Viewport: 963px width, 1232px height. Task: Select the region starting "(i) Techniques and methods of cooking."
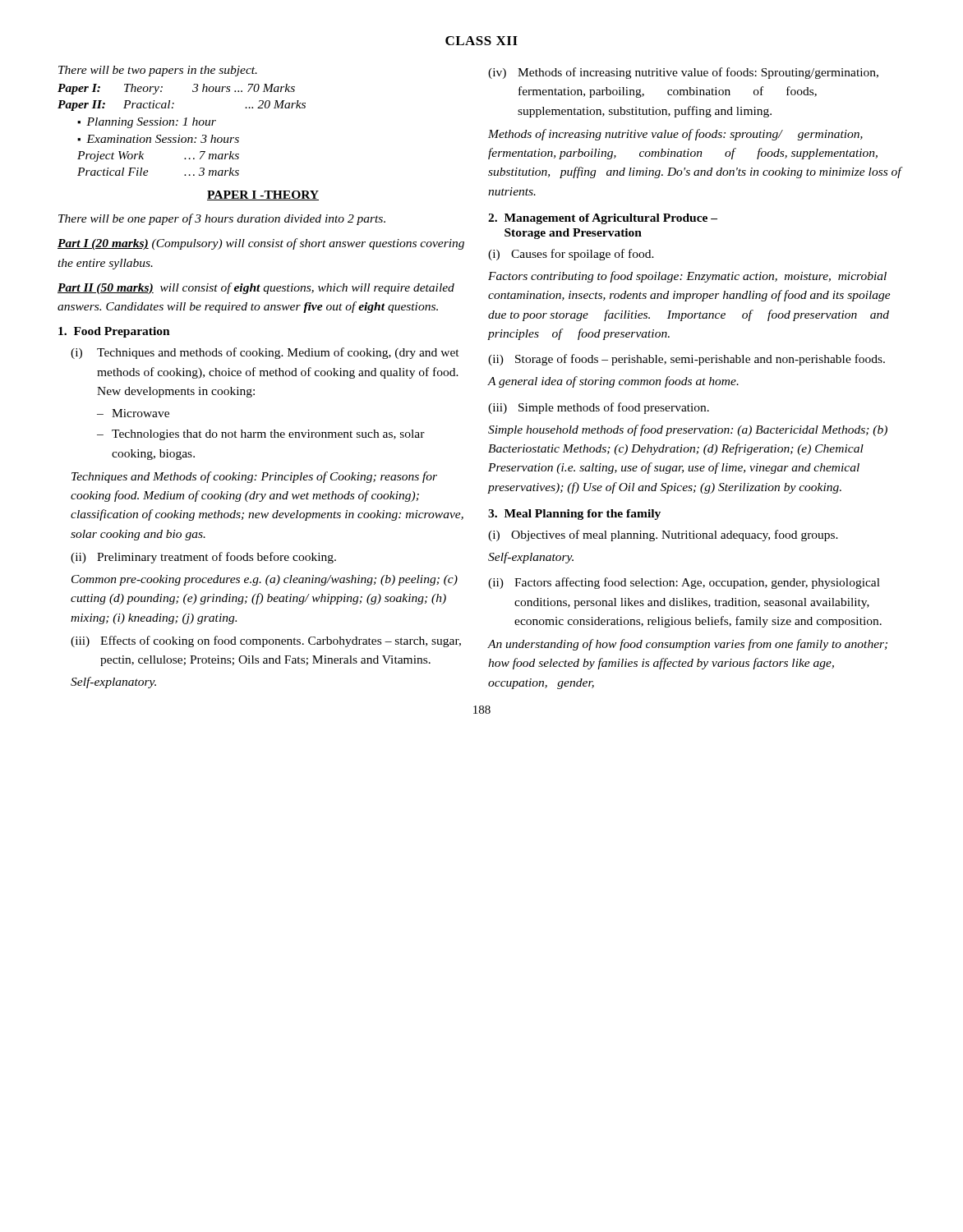point(269,371)
